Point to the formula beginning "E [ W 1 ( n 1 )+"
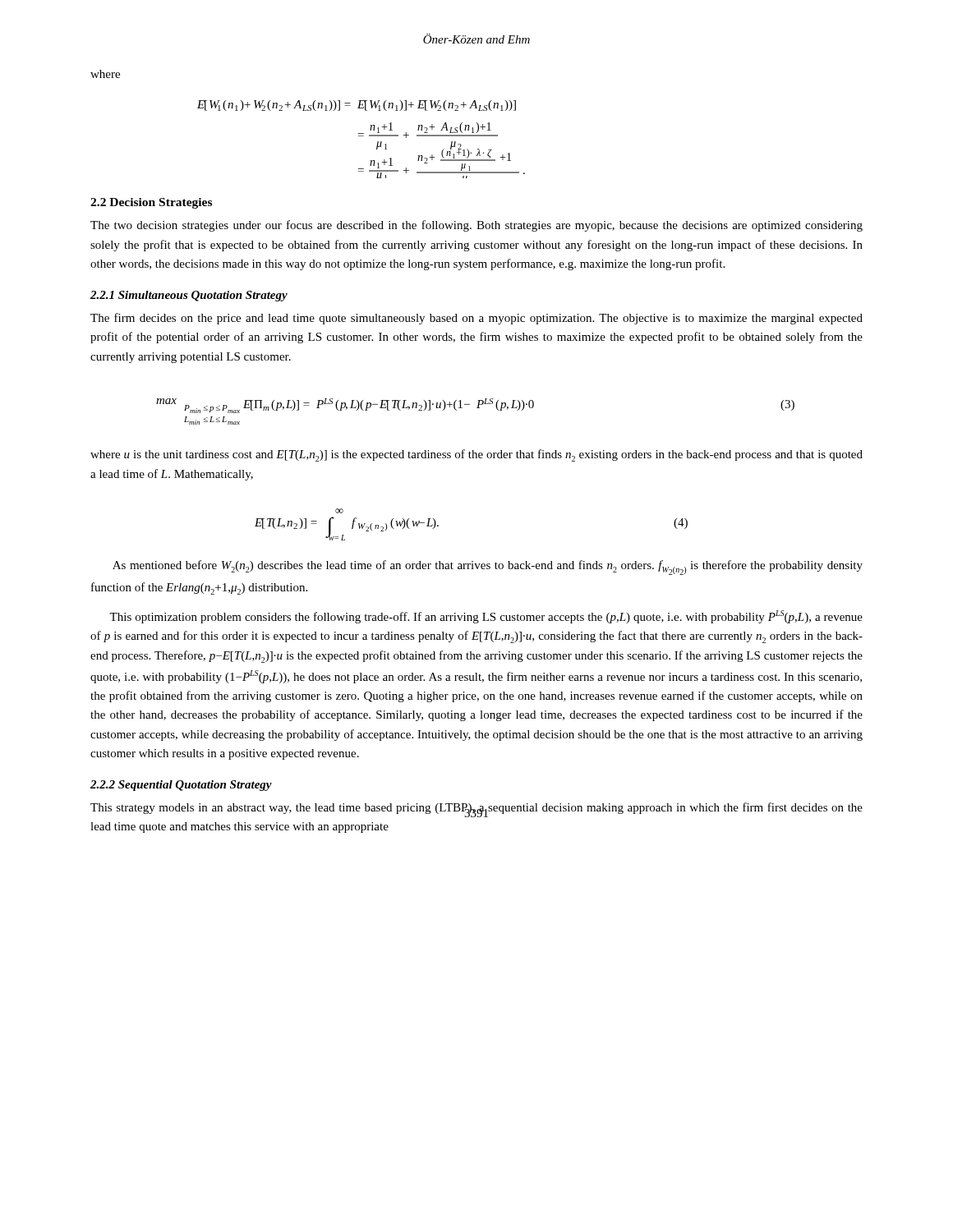953x1232 pixels. tap(476, 135)
